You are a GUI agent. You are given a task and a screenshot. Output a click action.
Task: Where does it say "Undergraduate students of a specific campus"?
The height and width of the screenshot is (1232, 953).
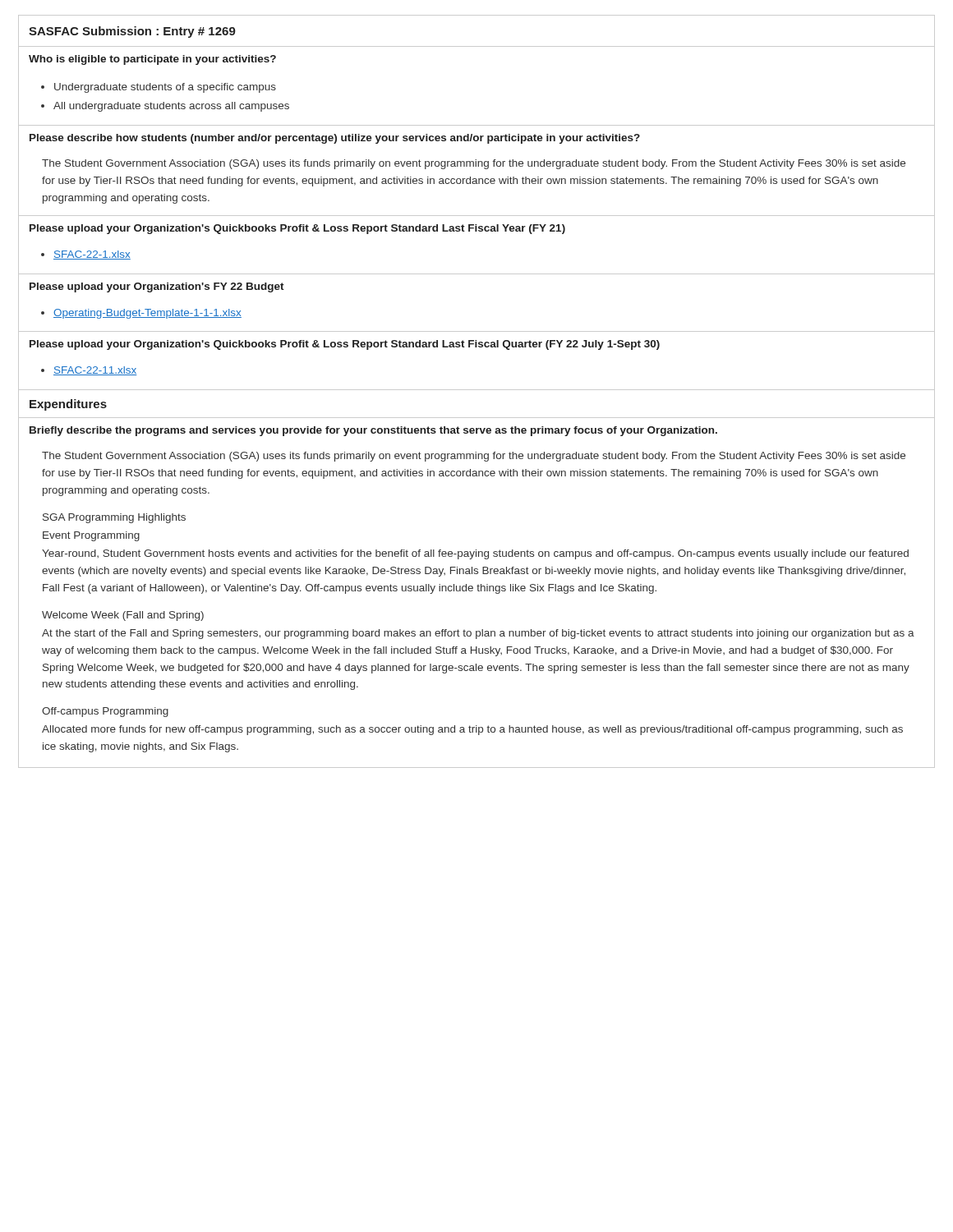point(165,87)
